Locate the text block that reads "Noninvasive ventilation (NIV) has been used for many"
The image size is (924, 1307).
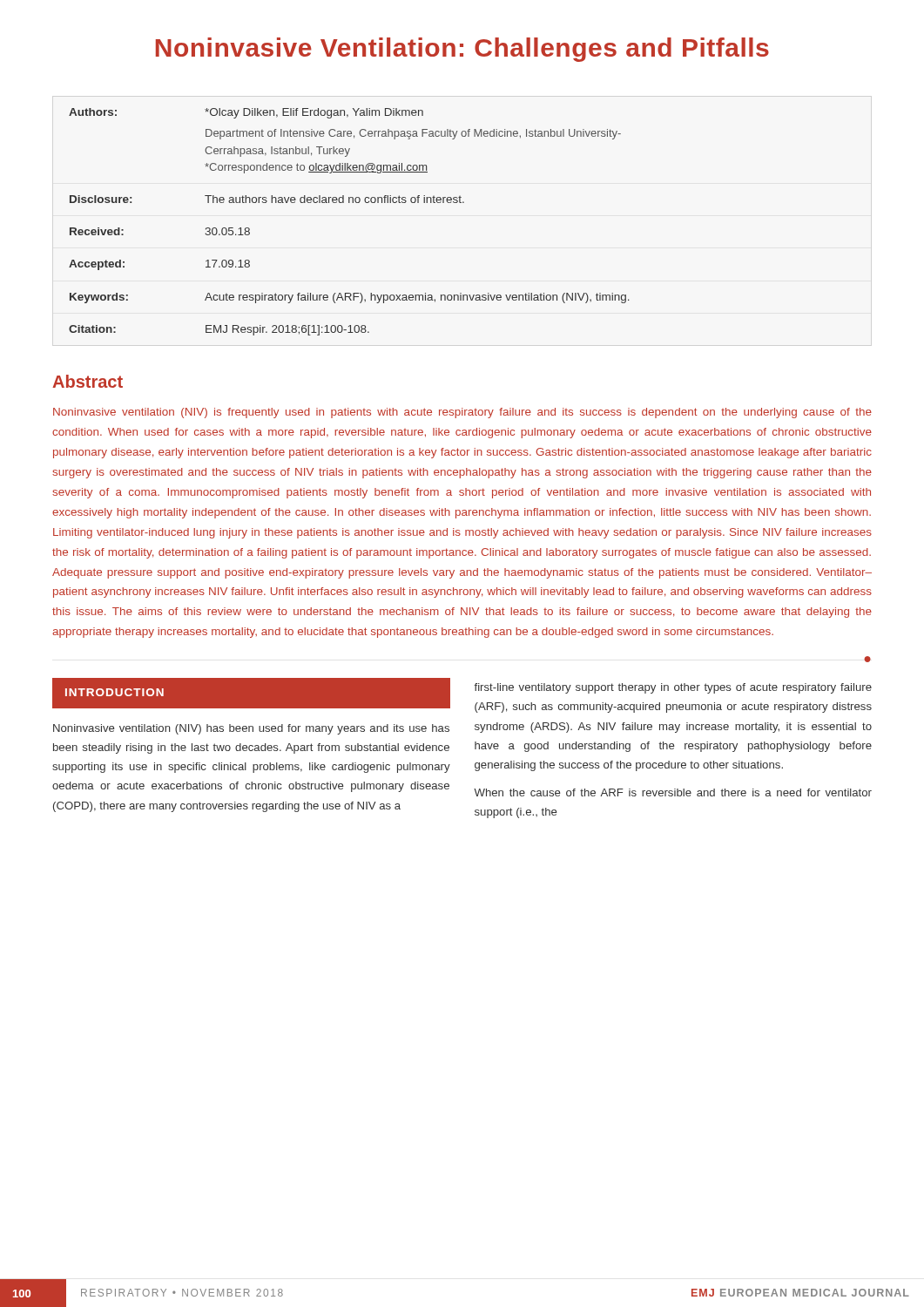[251, 767]
